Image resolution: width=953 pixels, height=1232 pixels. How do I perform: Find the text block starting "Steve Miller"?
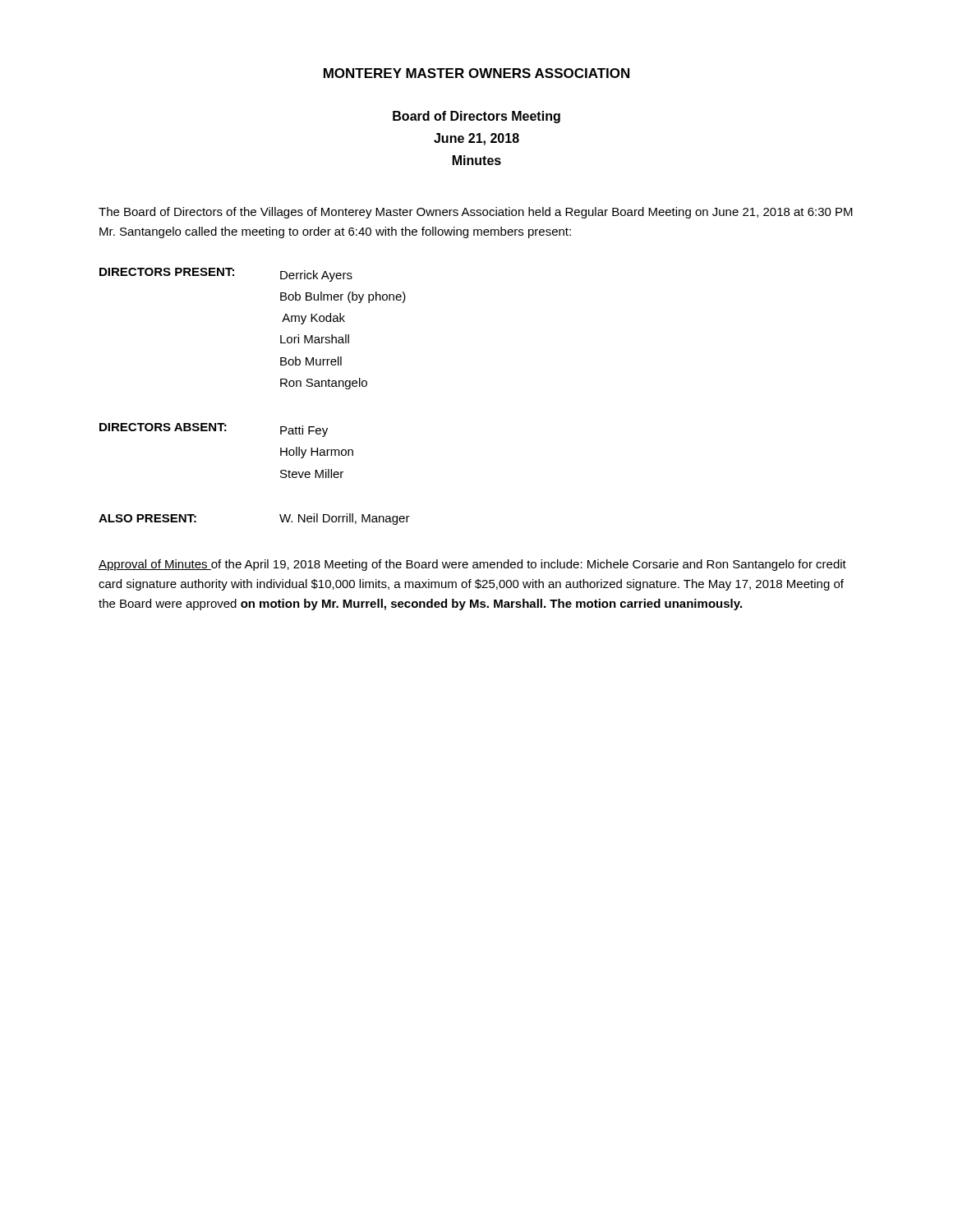312,473
